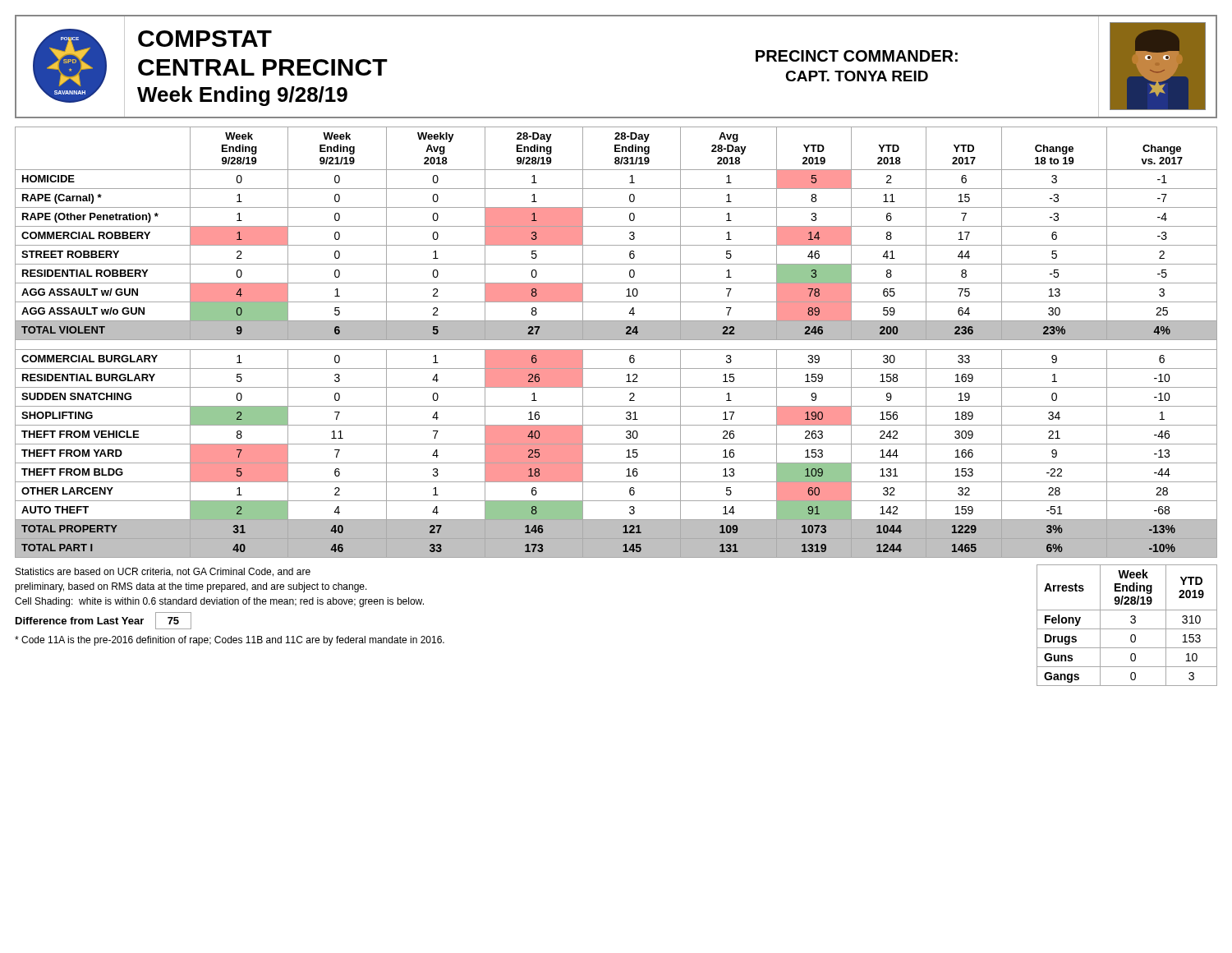Find the text block starting "Difference from Last Year"
Viewport: 1232px width, 953px height.
click(x=79, y=620)
